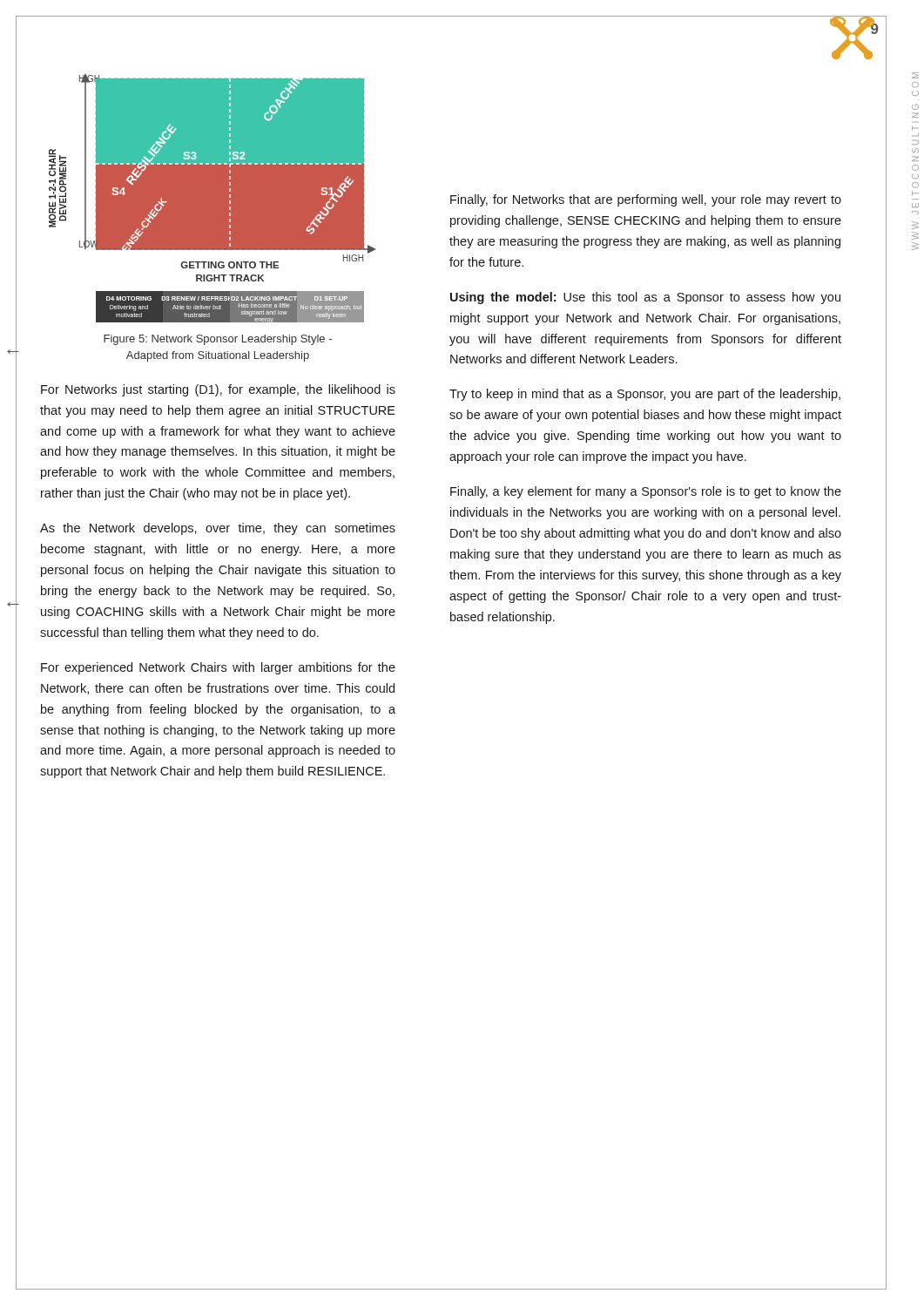Select the text block that says "For Networks just starting (D1), for example,"

218,441
